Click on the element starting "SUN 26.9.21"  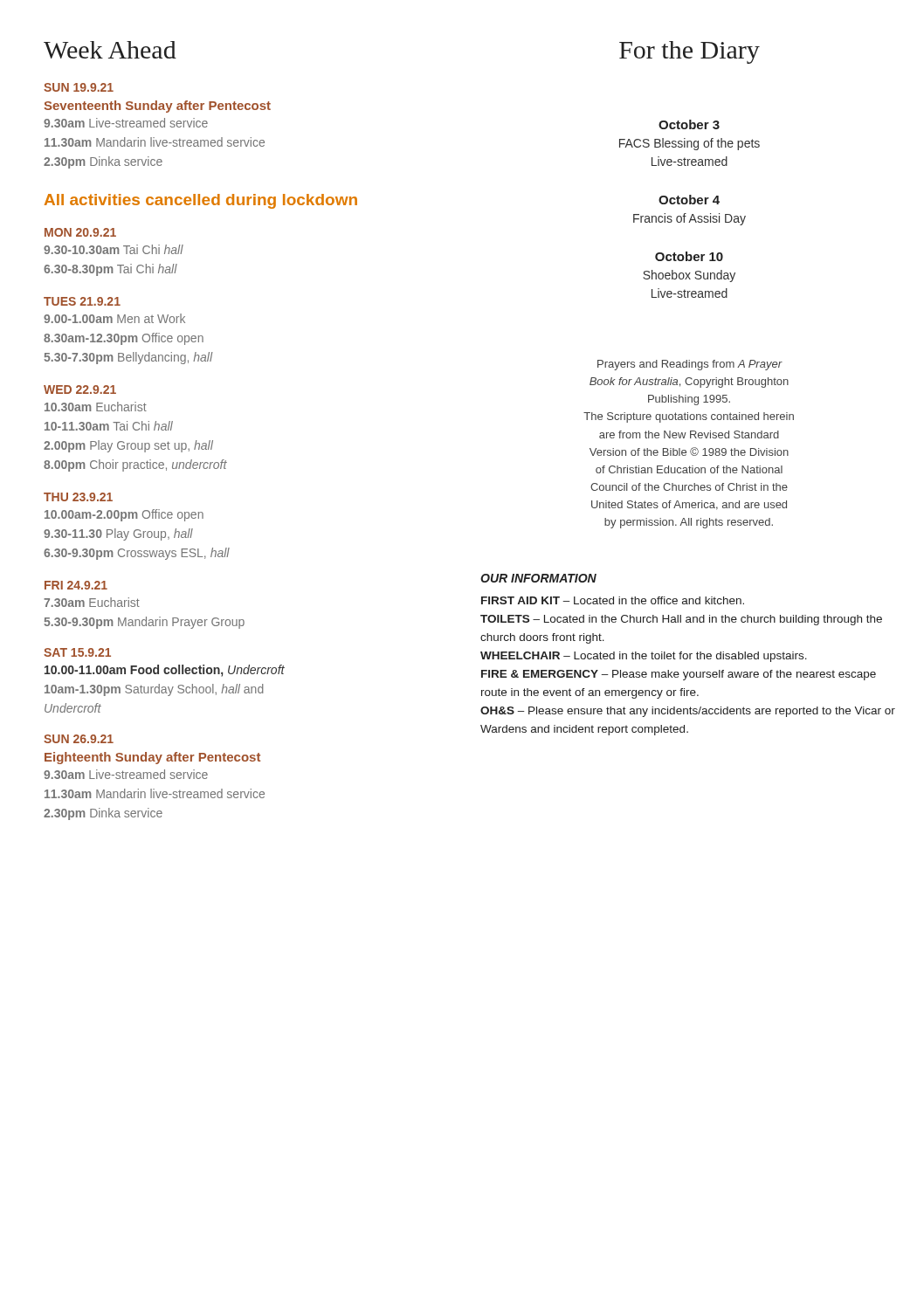pos(79,739)
